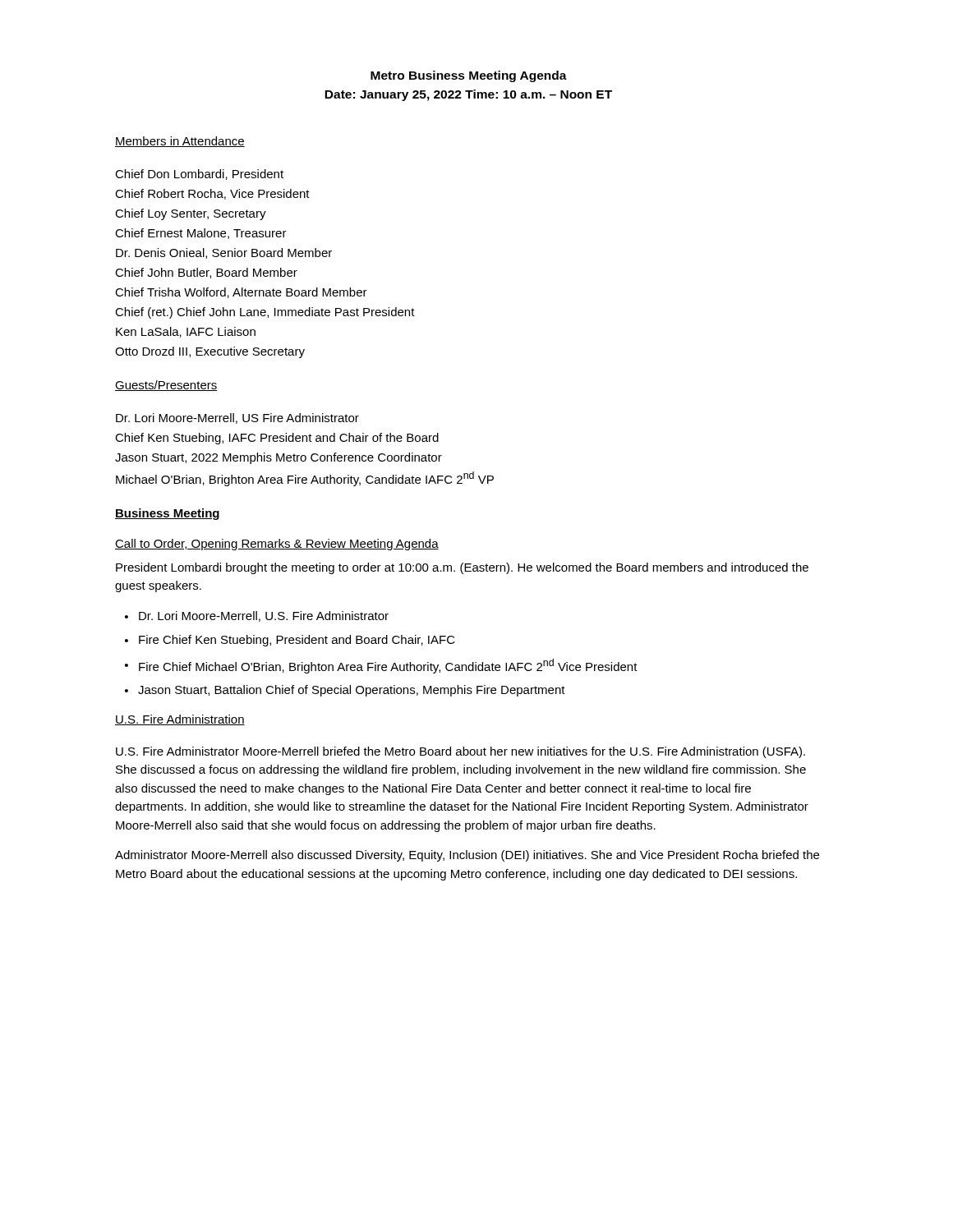Locate the text block with the text "Chief Don Lombardi, President Chief Robert"

pyautogui.click(x=265, y=262)
